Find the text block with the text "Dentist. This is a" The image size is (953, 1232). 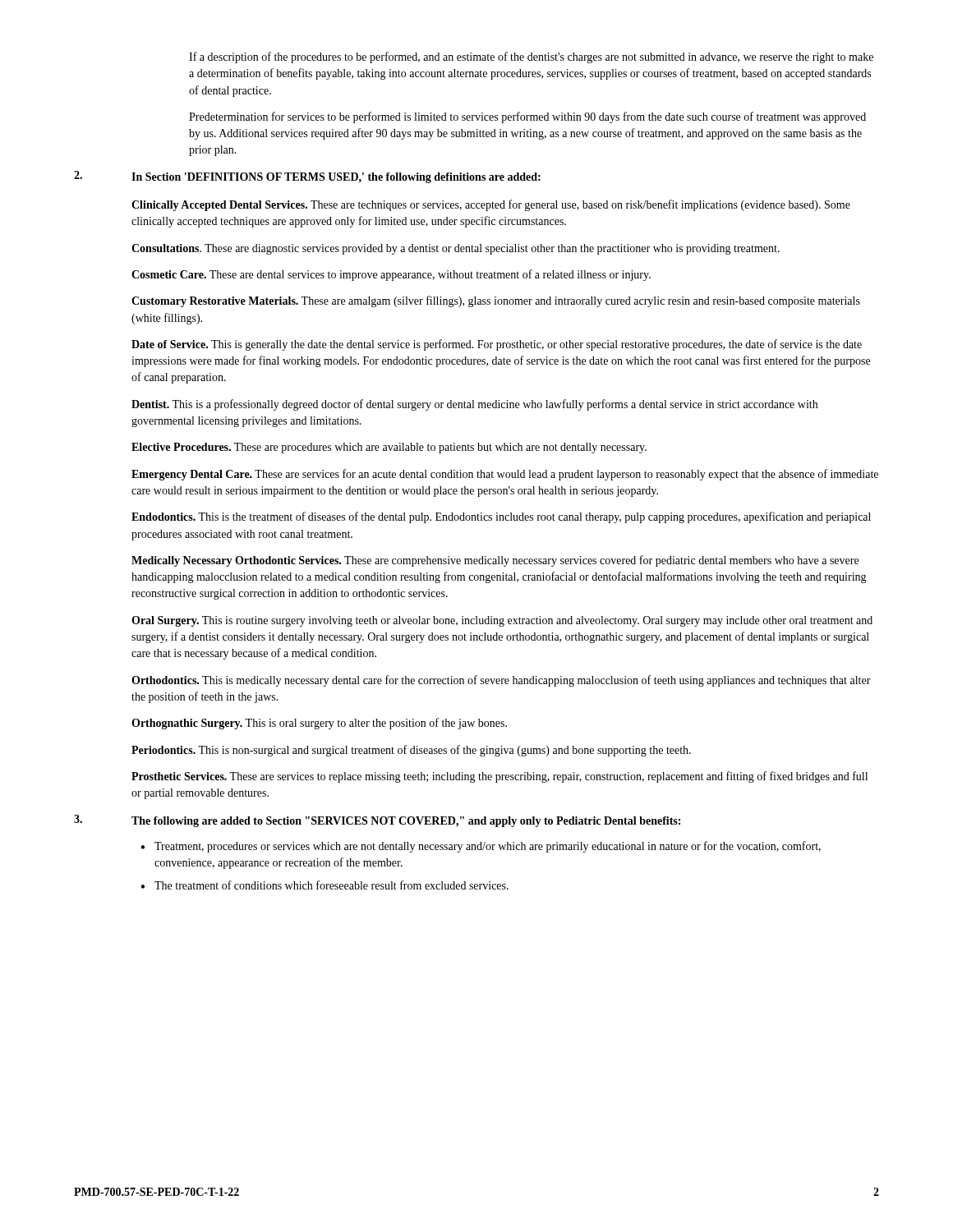(x=475, y=413)
